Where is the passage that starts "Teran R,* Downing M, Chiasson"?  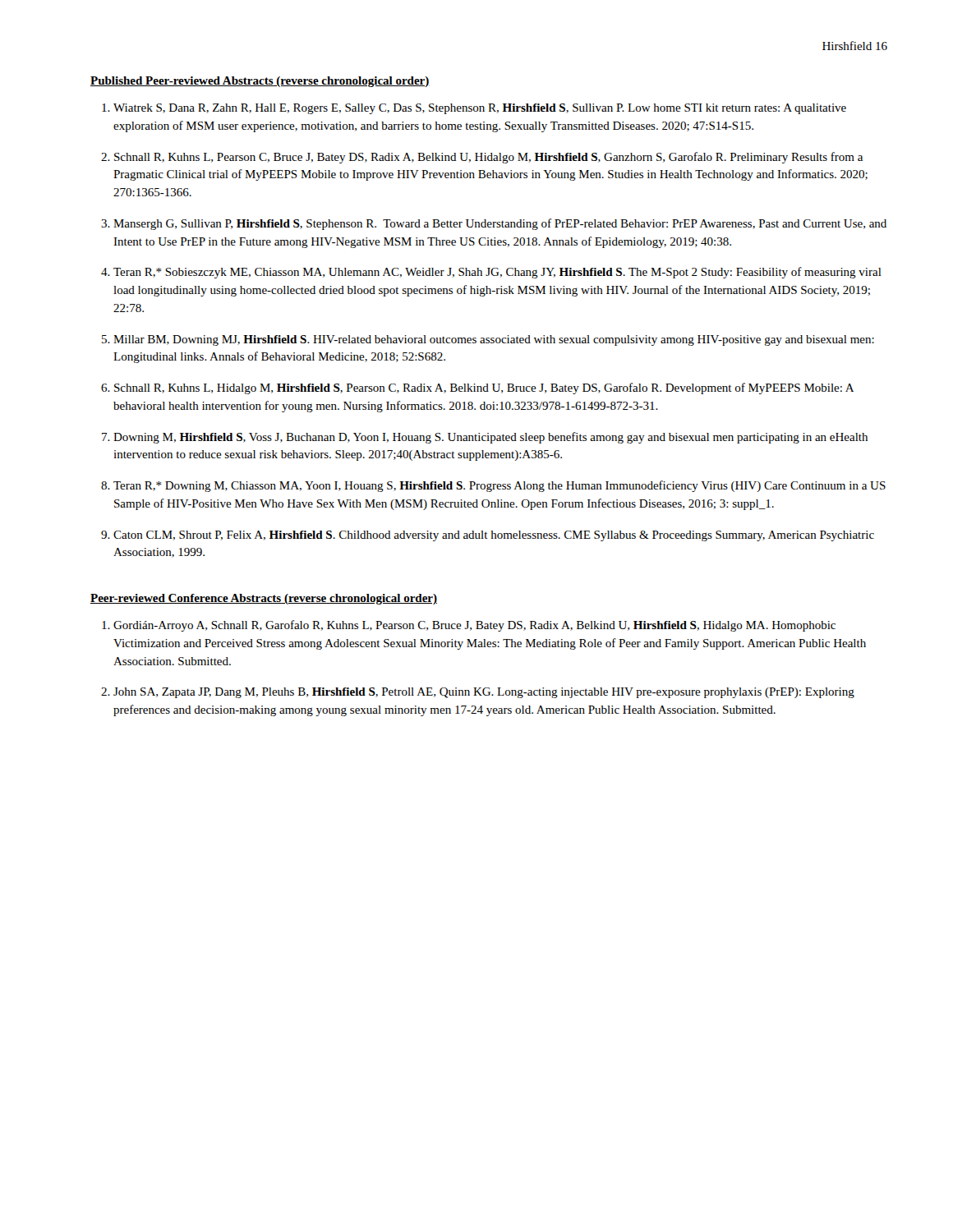point(500,494)
